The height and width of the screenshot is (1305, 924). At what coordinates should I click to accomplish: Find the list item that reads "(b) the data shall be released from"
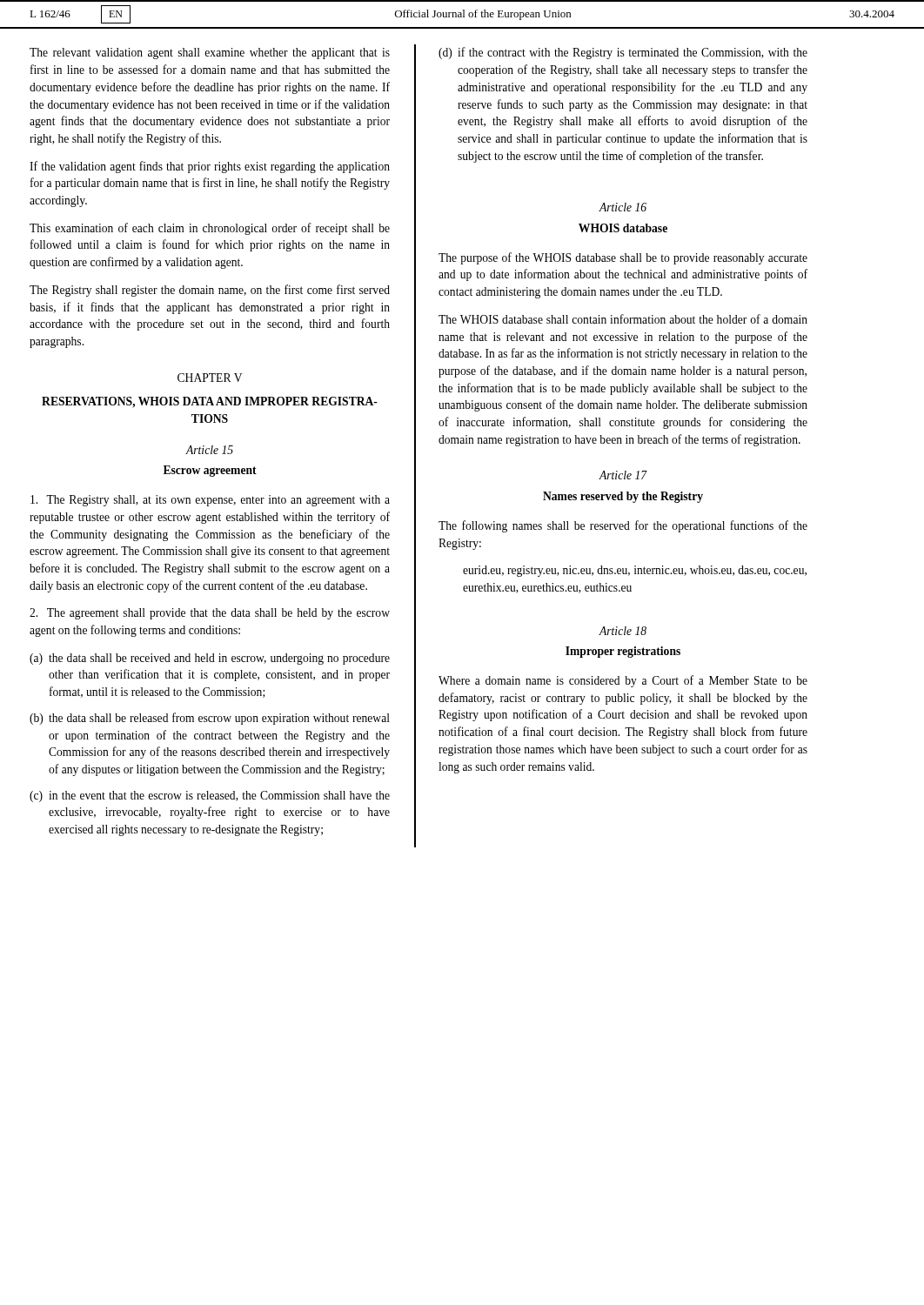[210, 744]
